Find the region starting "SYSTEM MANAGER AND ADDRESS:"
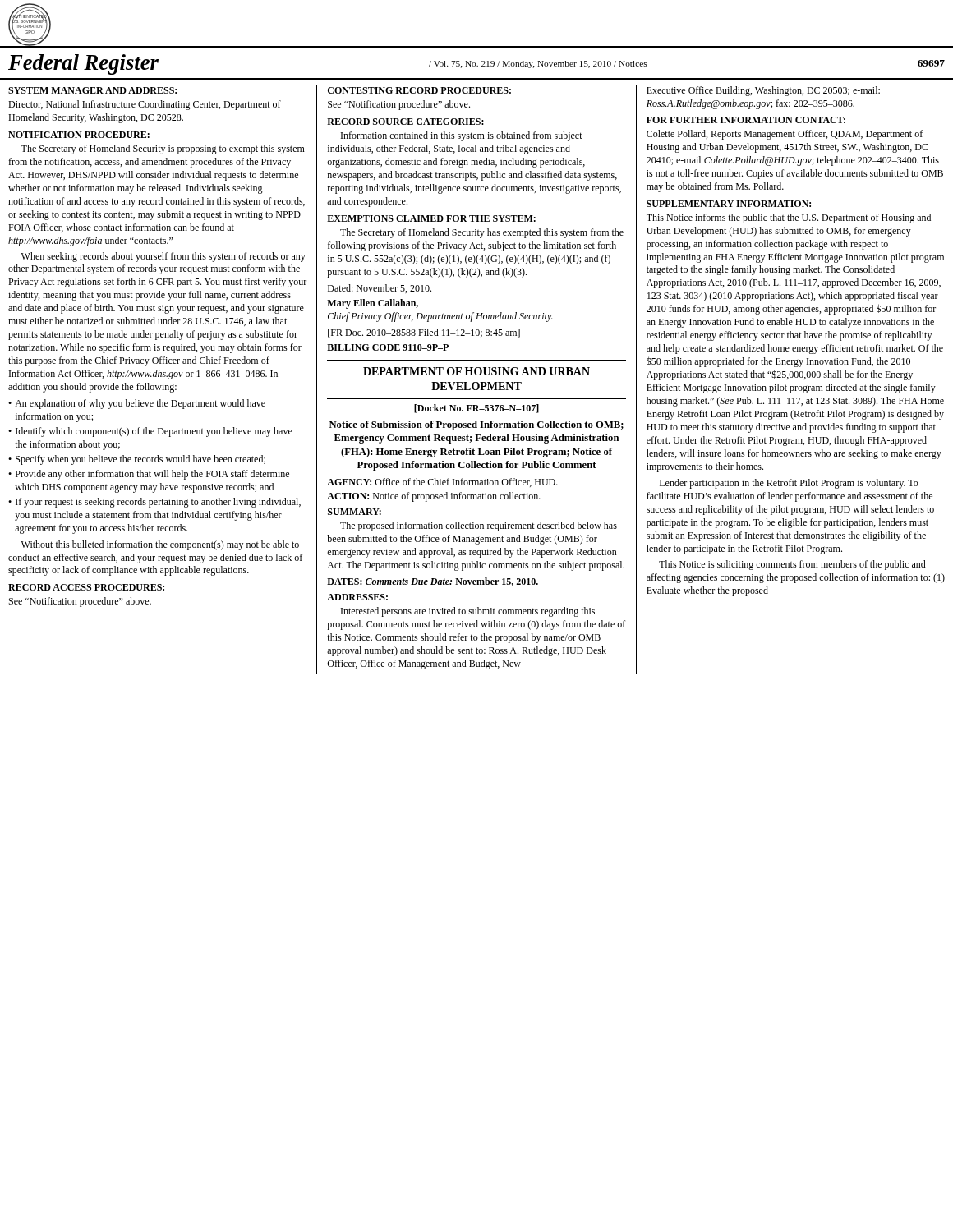 click(x=93, y=90)
